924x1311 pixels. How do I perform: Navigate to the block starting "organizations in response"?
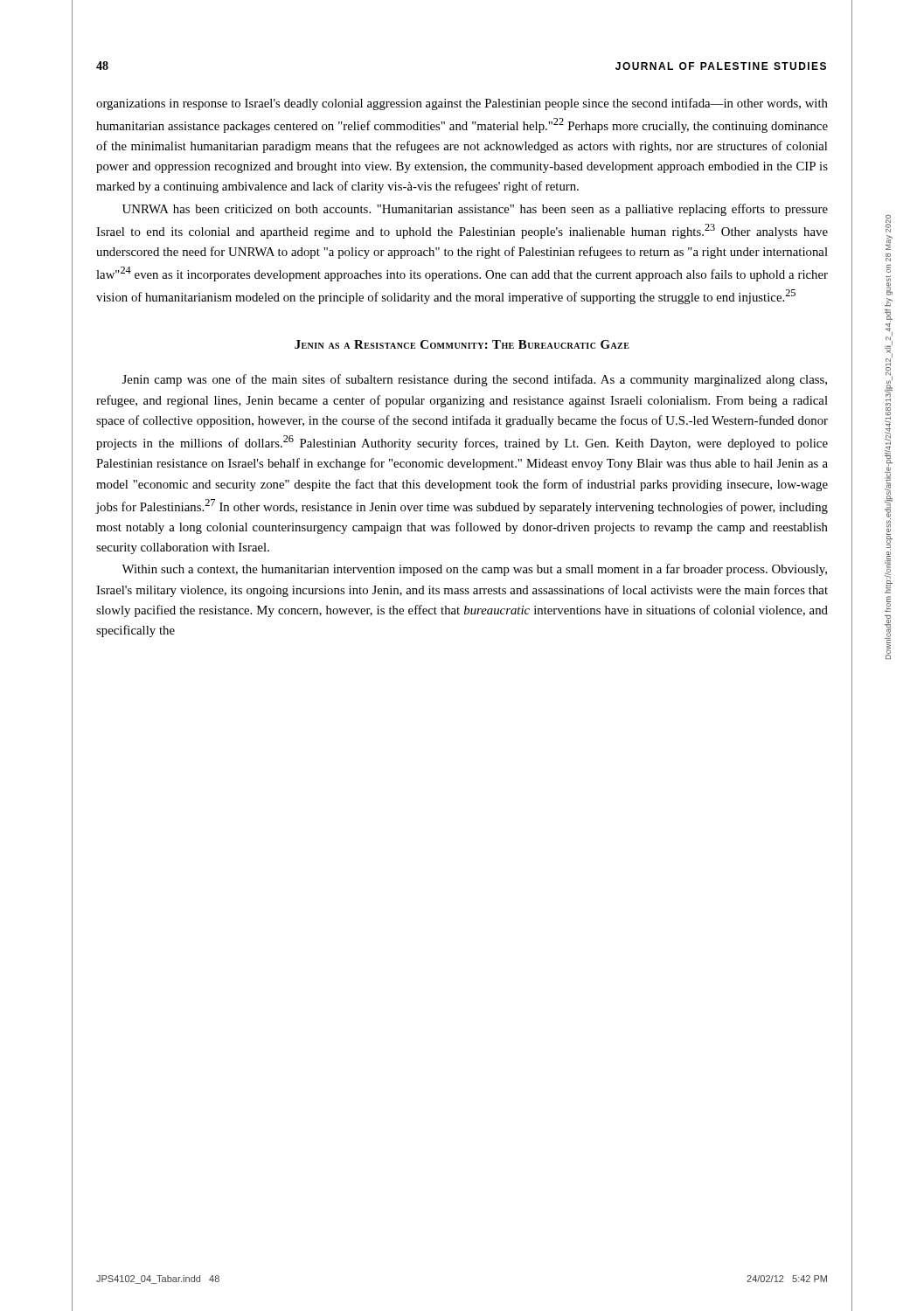(462, 145)
